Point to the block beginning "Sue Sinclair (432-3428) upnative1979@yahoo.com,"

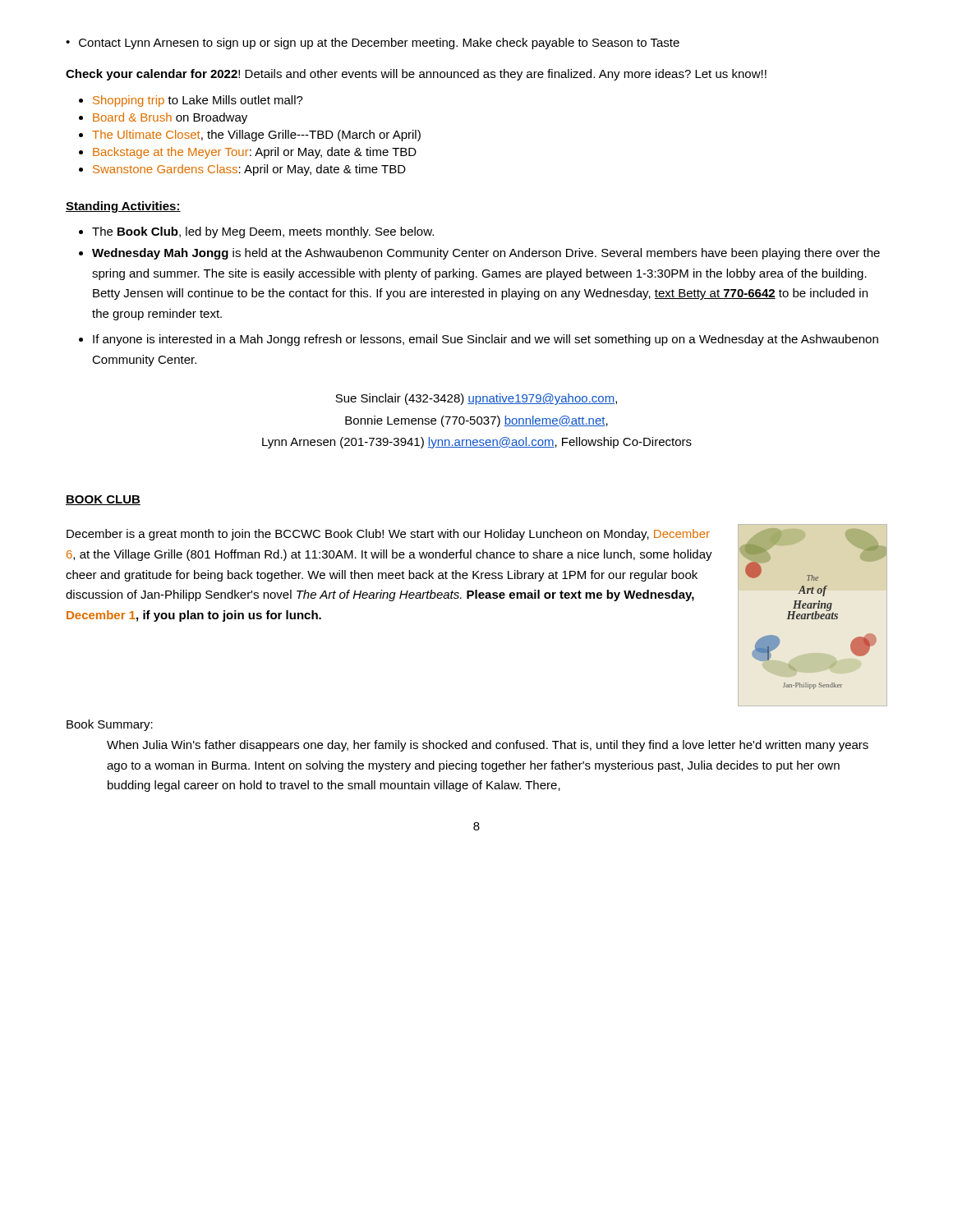pyautogui.click(x=476, y=420)
